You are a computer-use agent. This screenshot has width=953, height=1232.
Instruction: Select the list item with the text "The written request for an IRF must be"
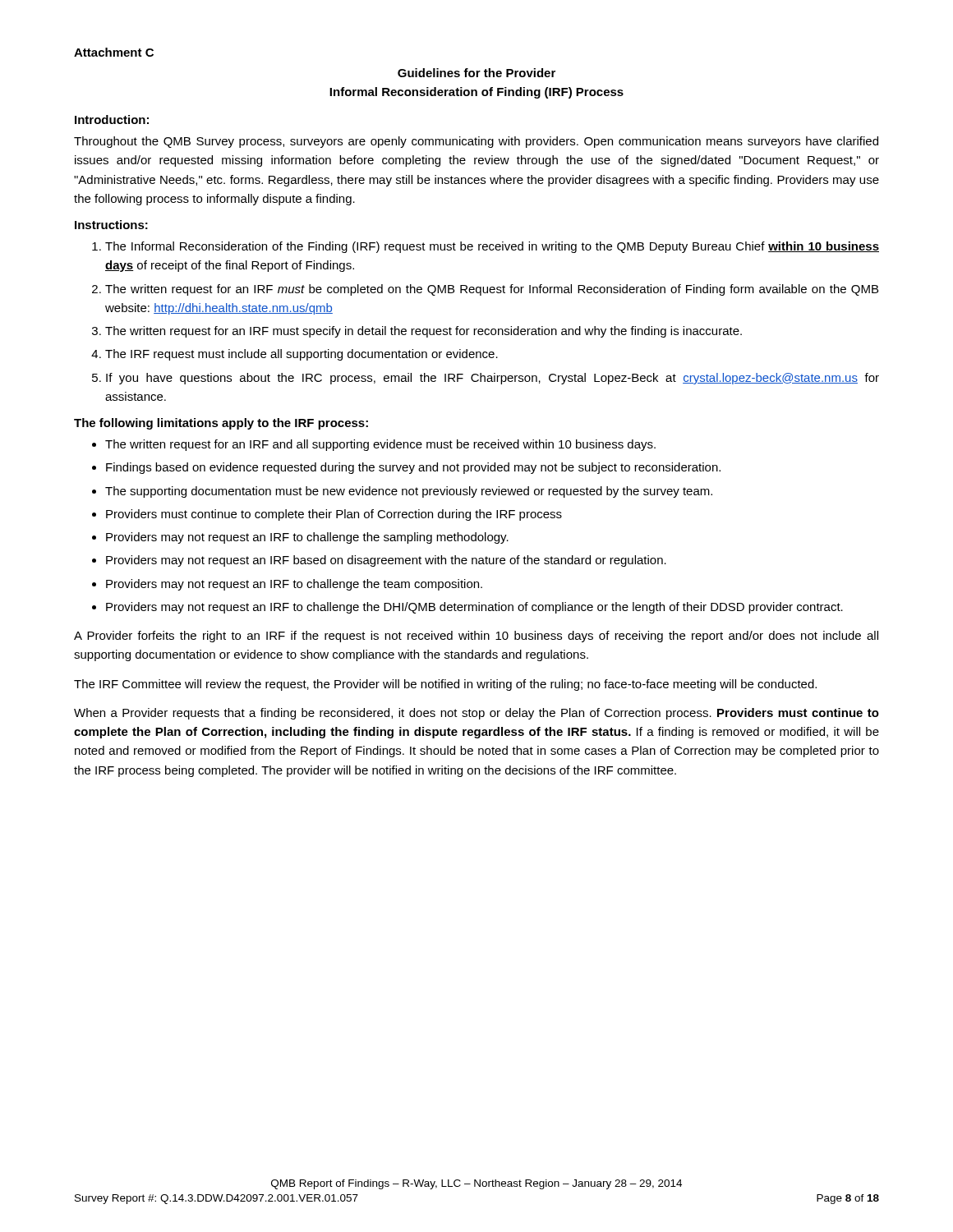pos(492,298)
